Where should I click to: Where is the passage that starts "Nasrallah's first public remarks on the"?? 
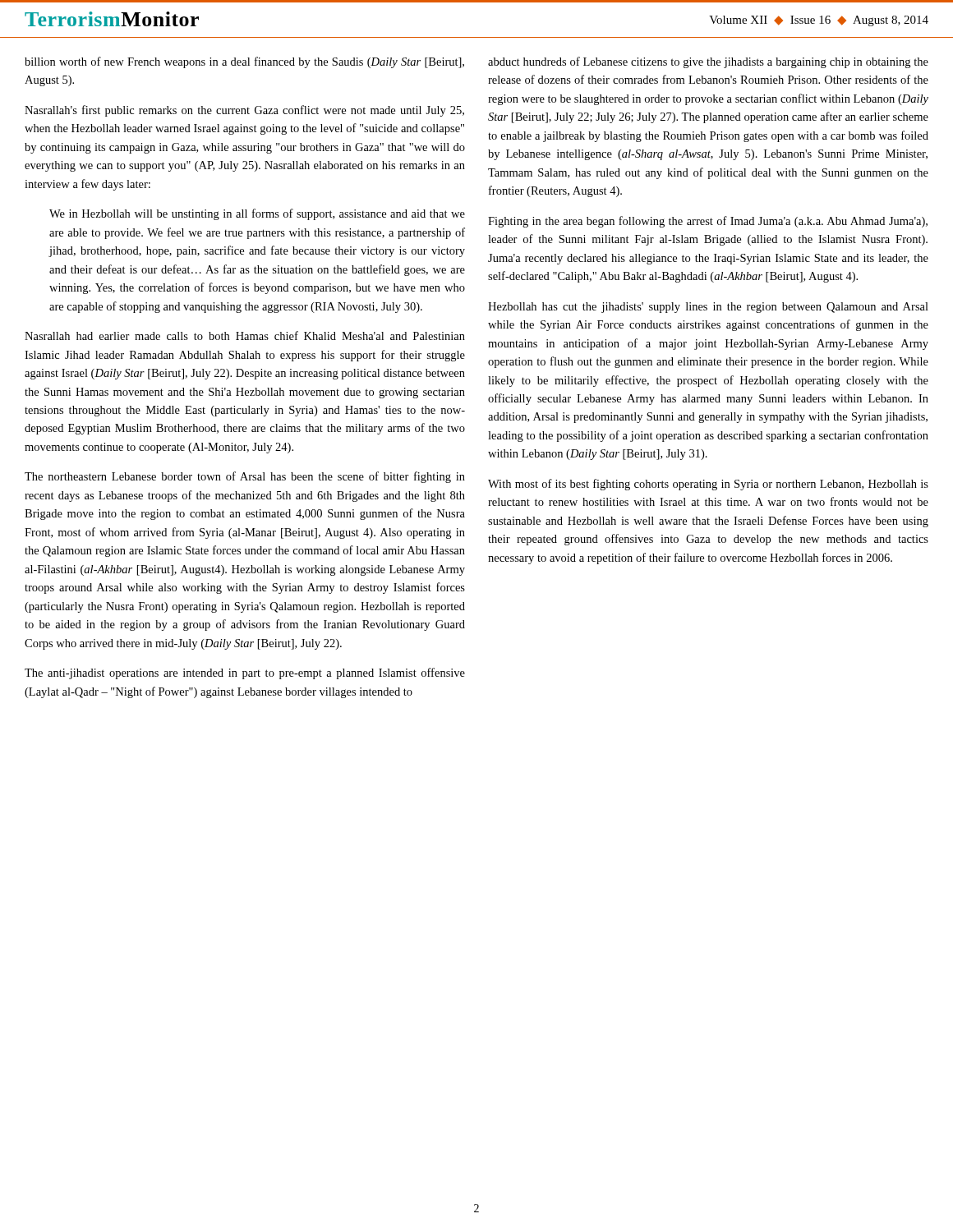245,147
